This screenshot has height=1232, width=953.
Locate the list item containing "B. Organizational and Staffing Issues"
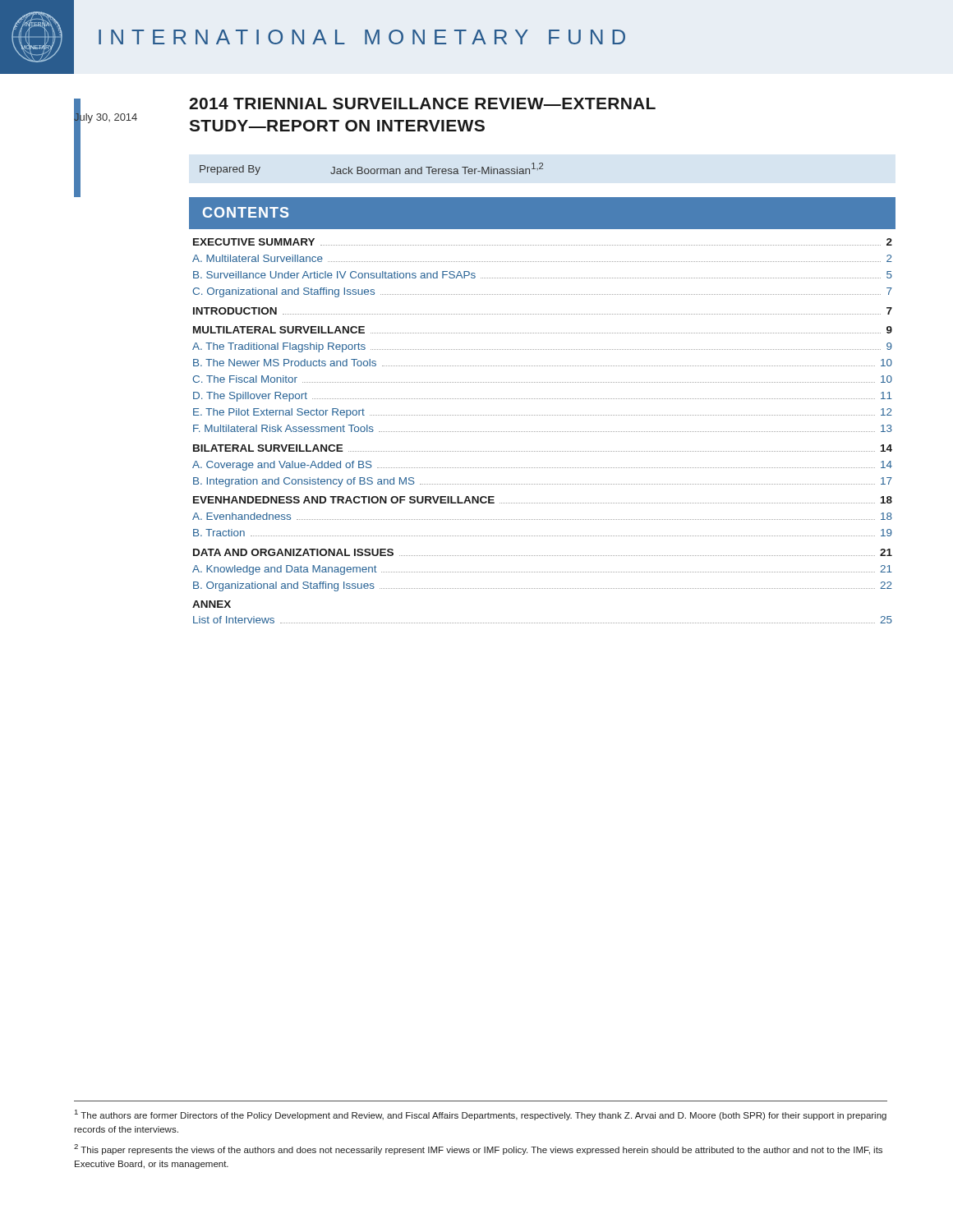pos(542,585)
